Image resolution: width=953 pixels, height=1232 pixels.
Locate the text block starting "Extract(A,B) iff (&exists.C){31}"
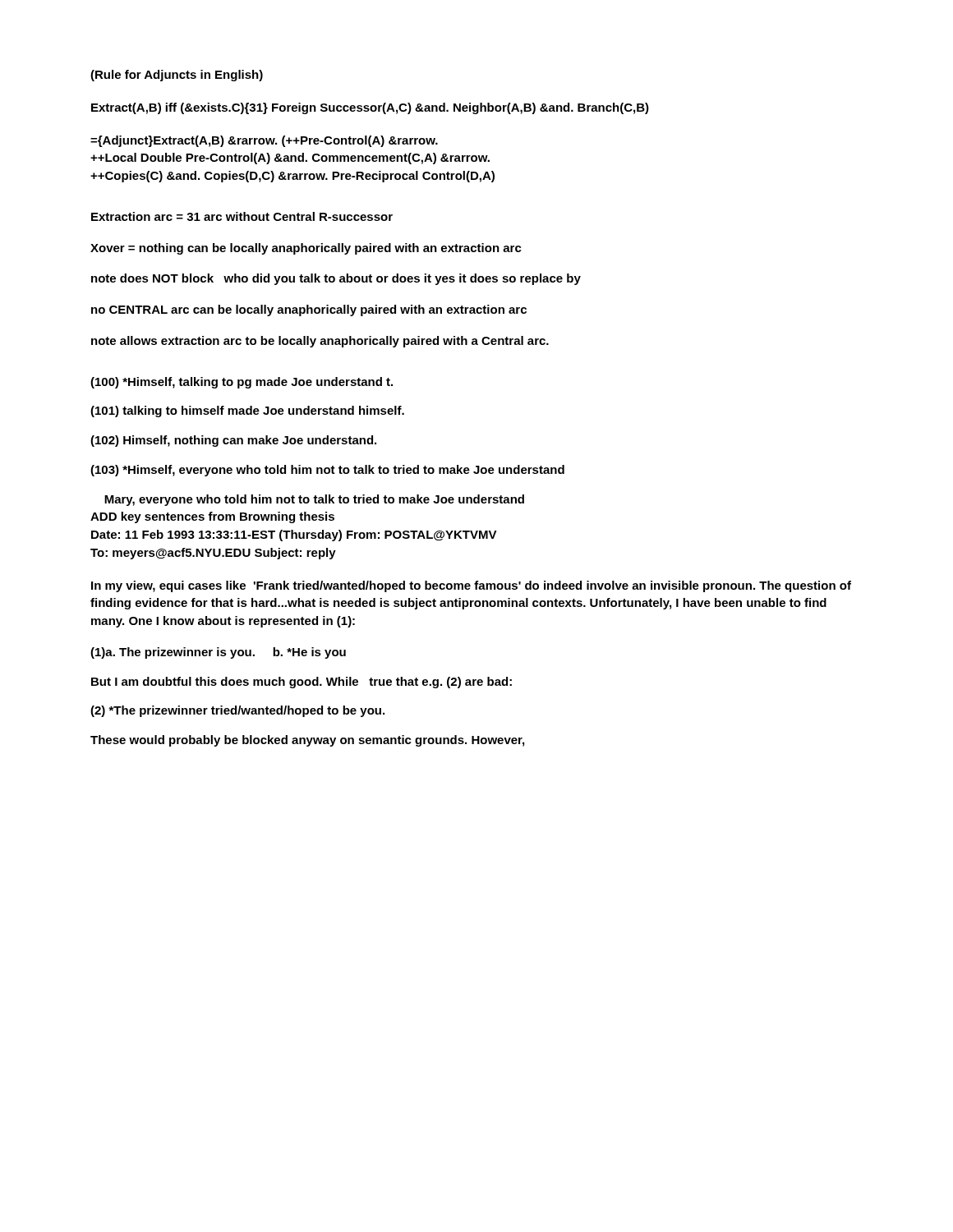370,107
